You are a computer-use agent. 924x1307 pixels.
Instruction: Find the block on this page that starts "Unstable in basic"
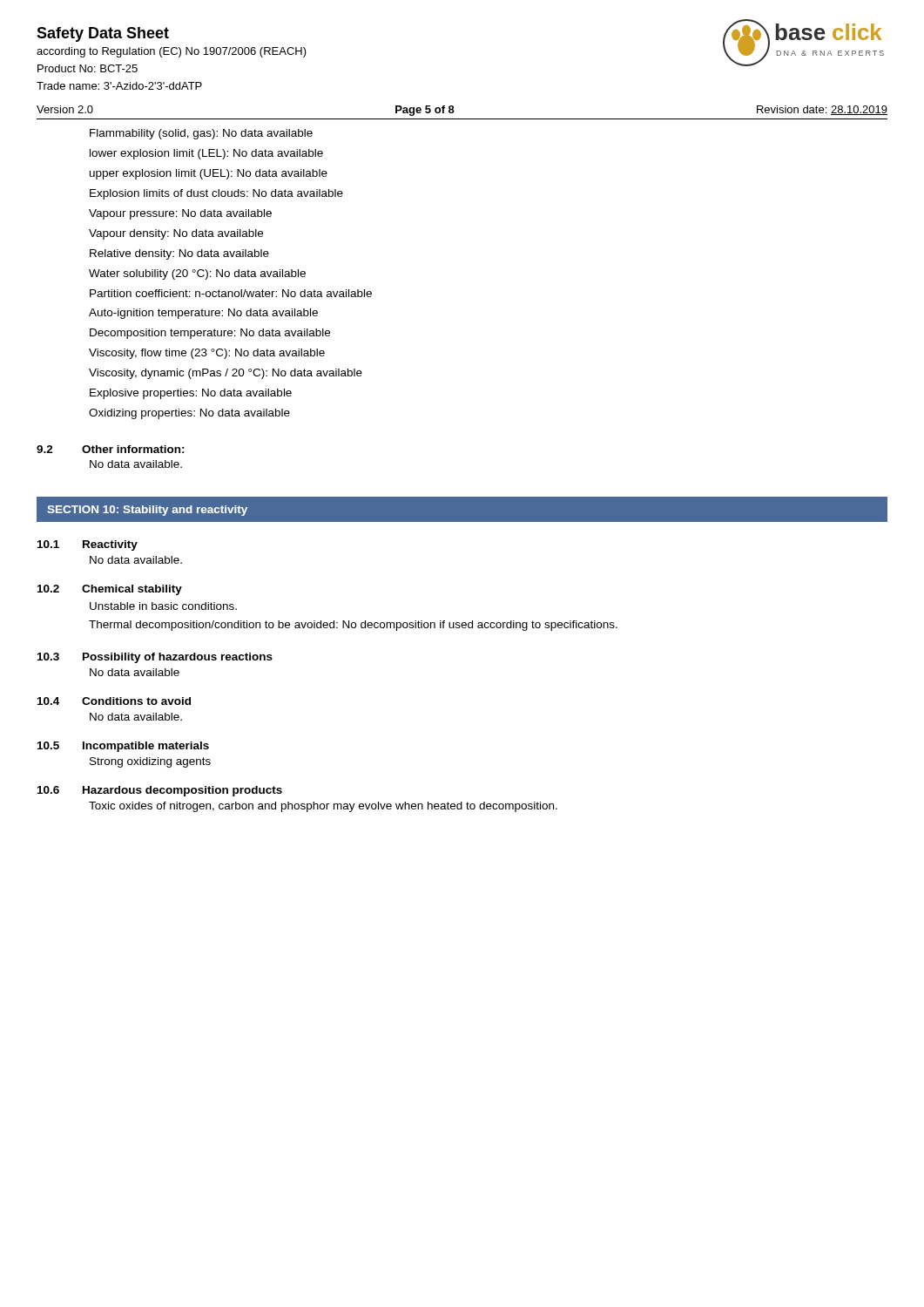coord(353,615)
